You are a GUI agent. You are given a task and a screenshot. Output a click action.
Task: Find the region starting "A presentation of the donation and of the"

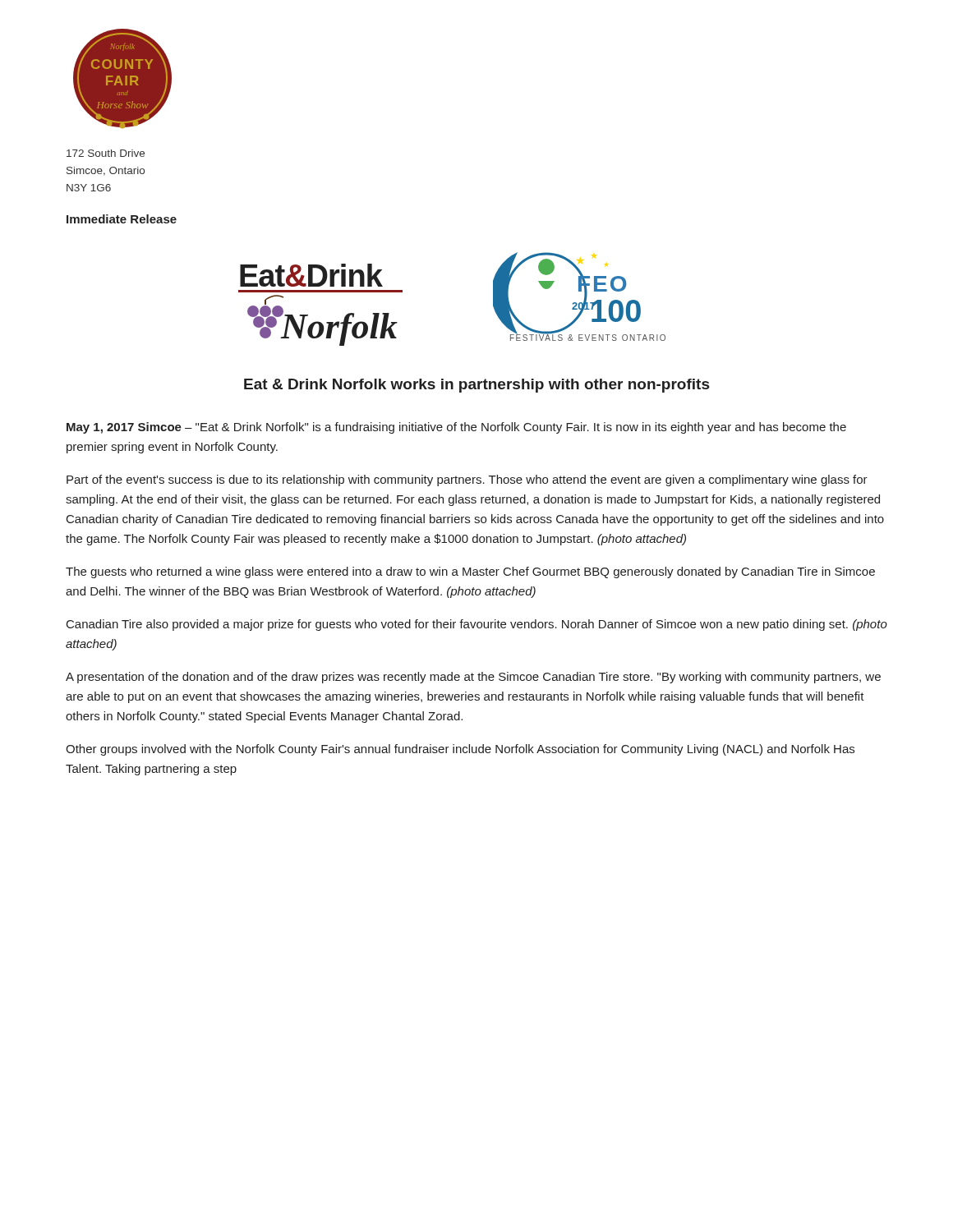(x=473, y=696)
